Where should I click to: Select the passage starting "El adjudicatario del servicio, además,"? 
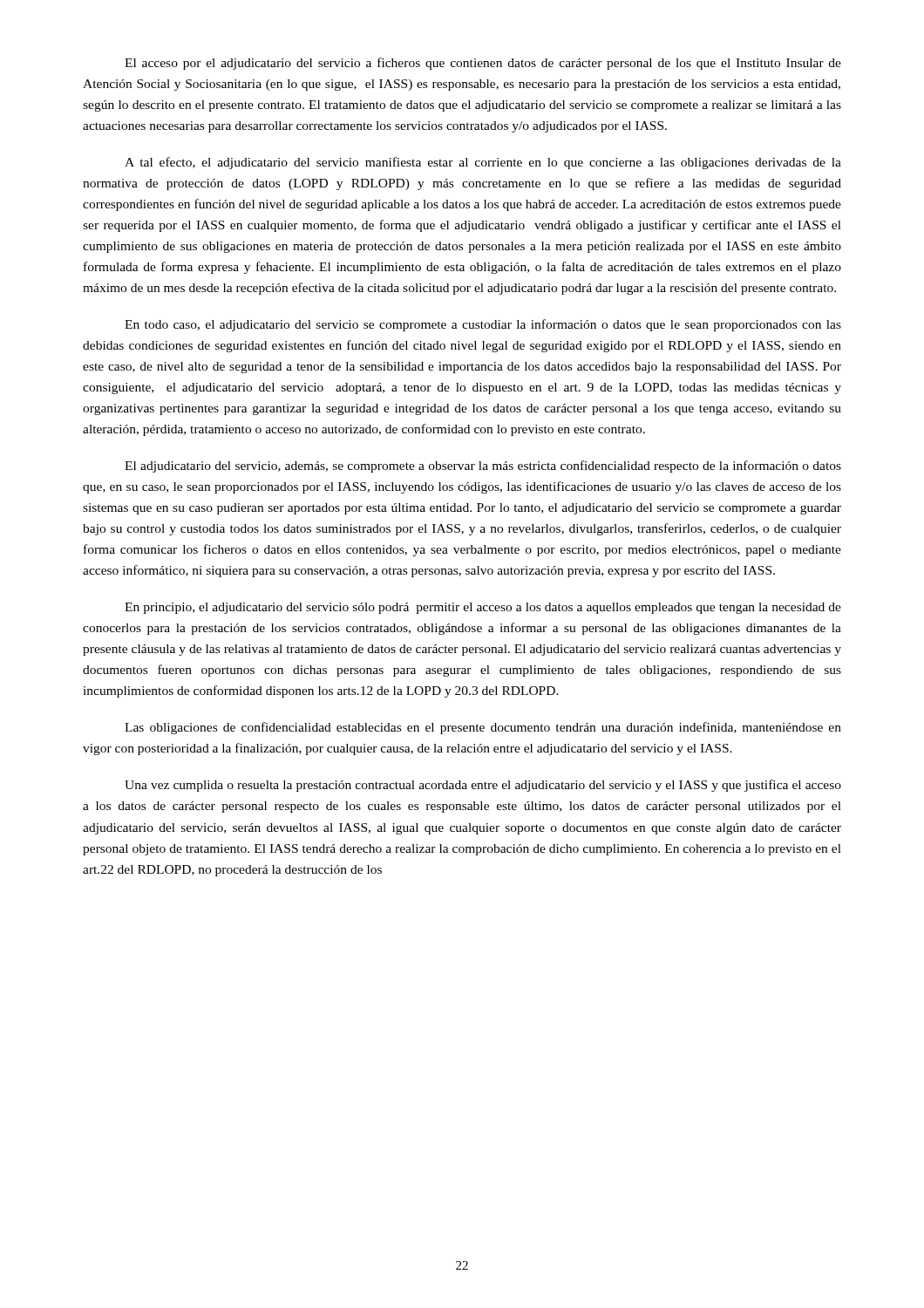[x=462, y=518]
